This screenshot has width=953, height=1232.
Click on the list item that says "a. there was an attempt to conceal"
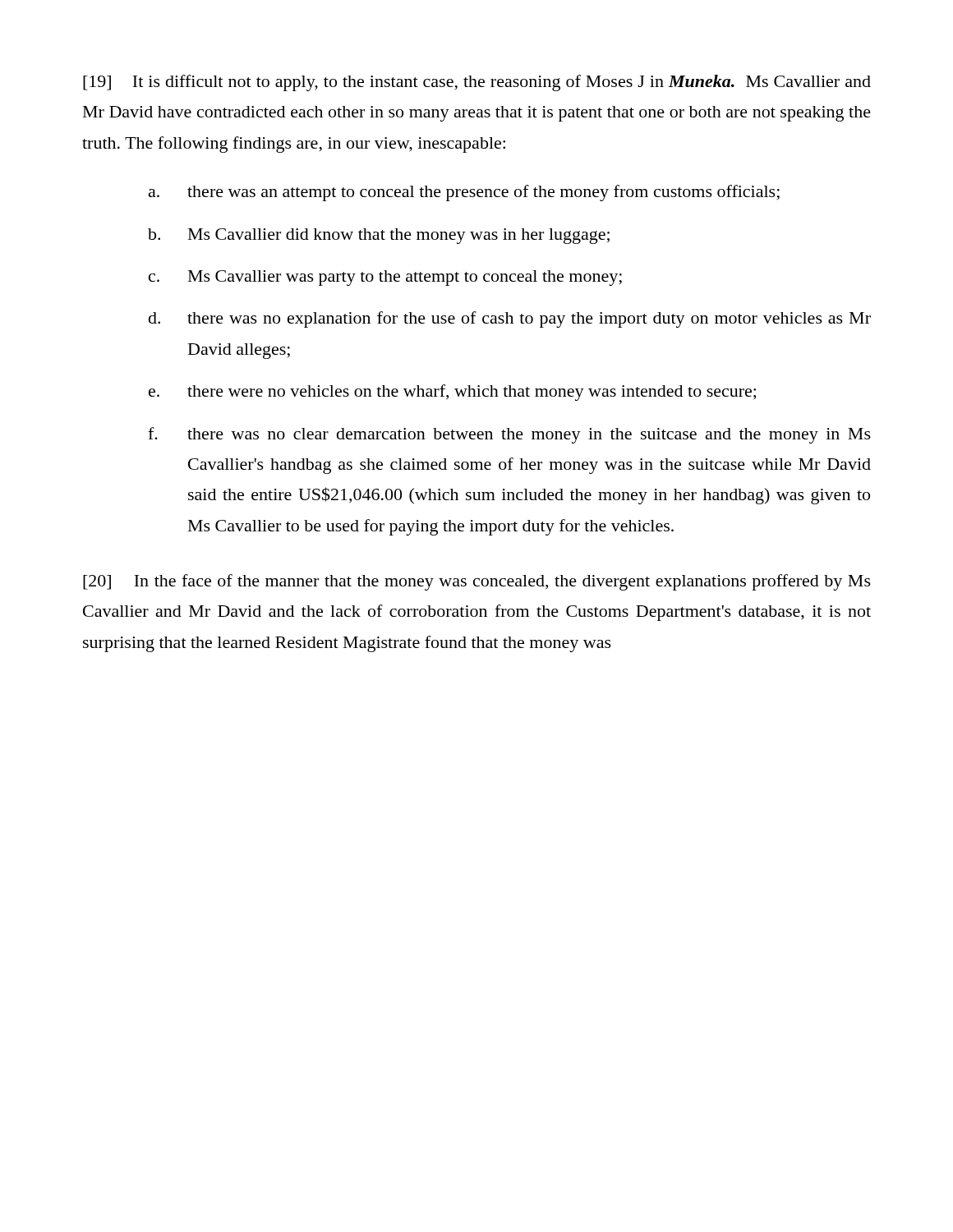click(x=509, y=191)
